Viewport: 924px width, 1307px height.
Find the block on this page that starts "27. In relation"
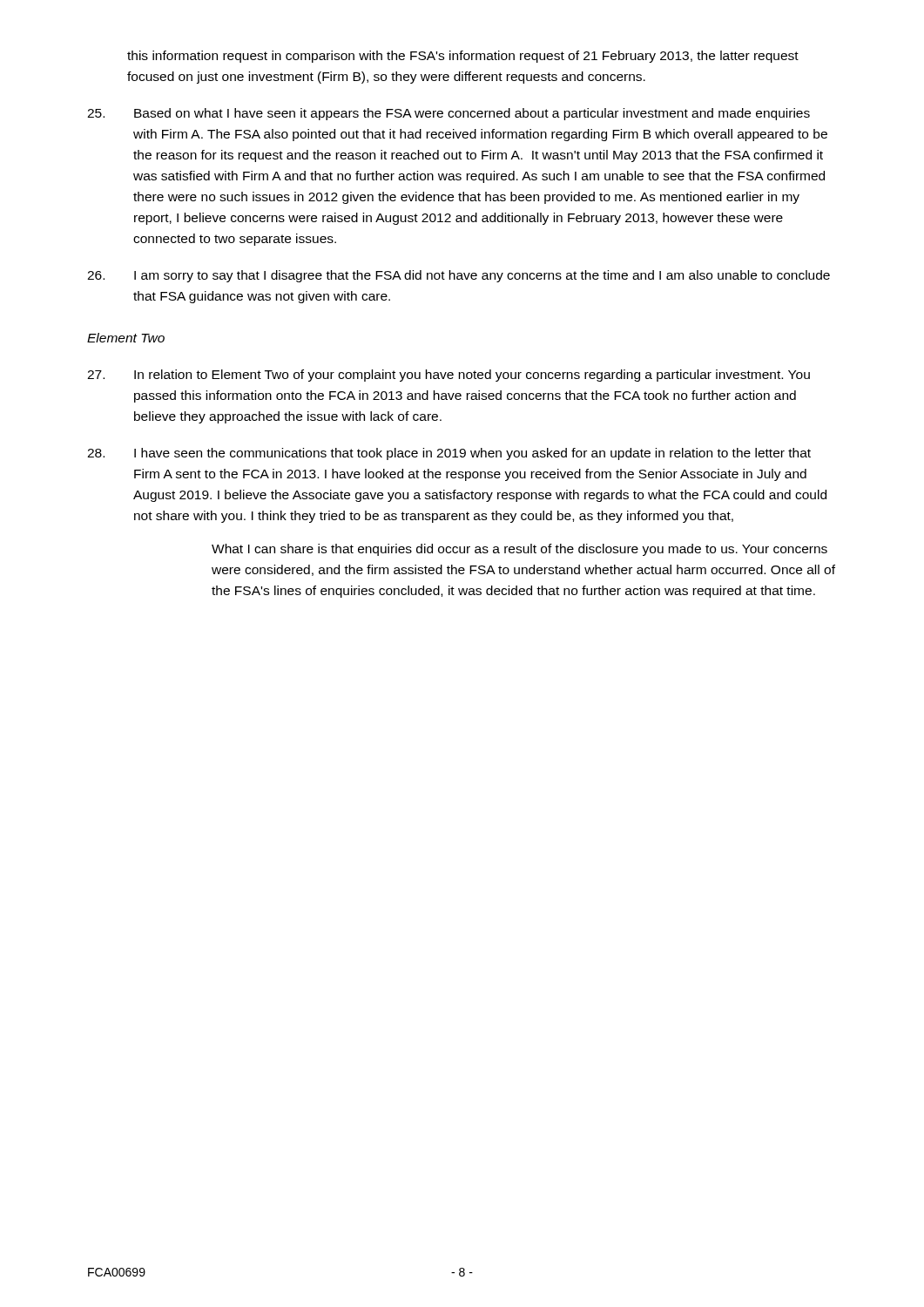pos(462,396)
